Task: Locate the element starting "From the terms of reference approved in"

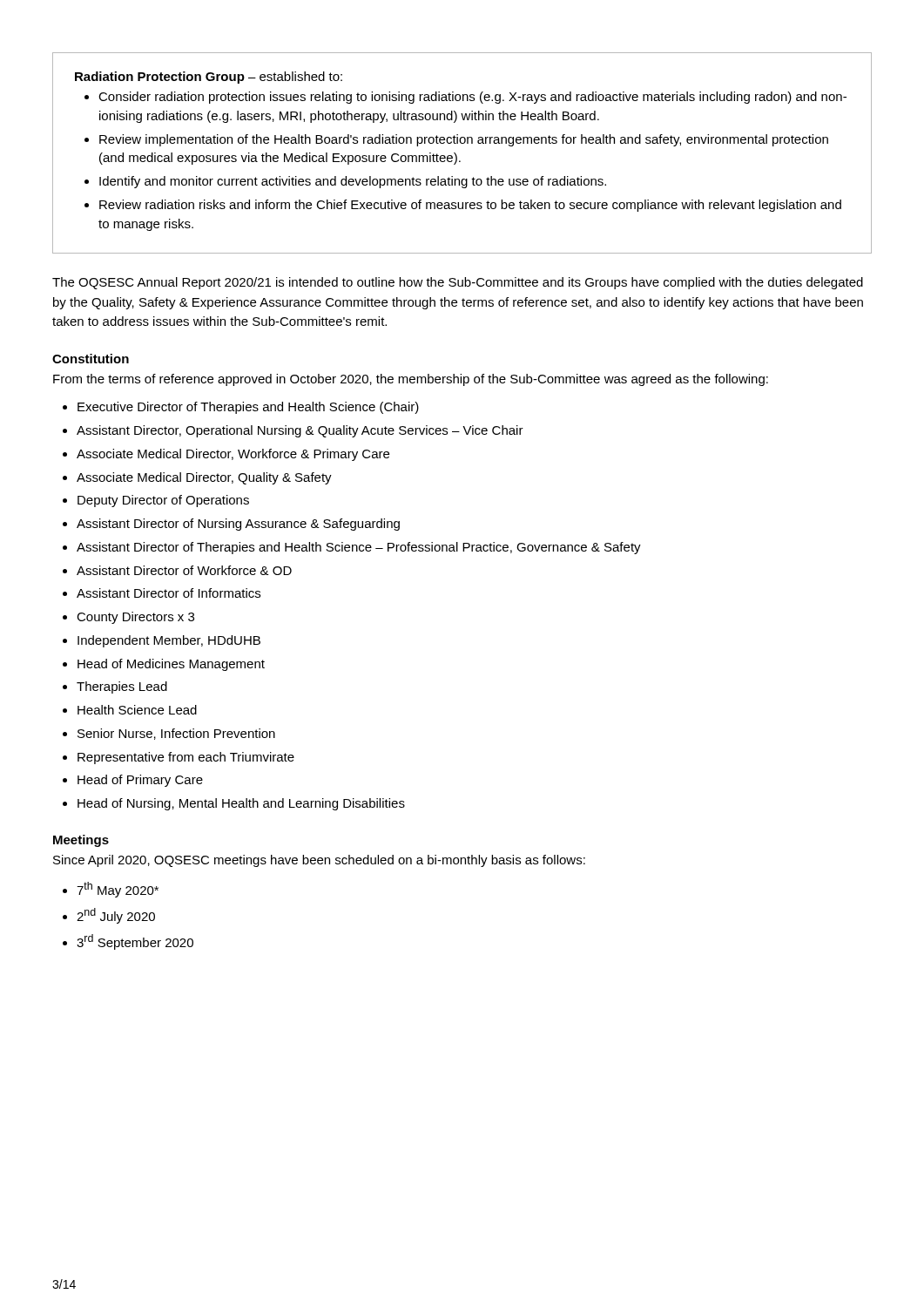Action: click(x=411, y=378)
